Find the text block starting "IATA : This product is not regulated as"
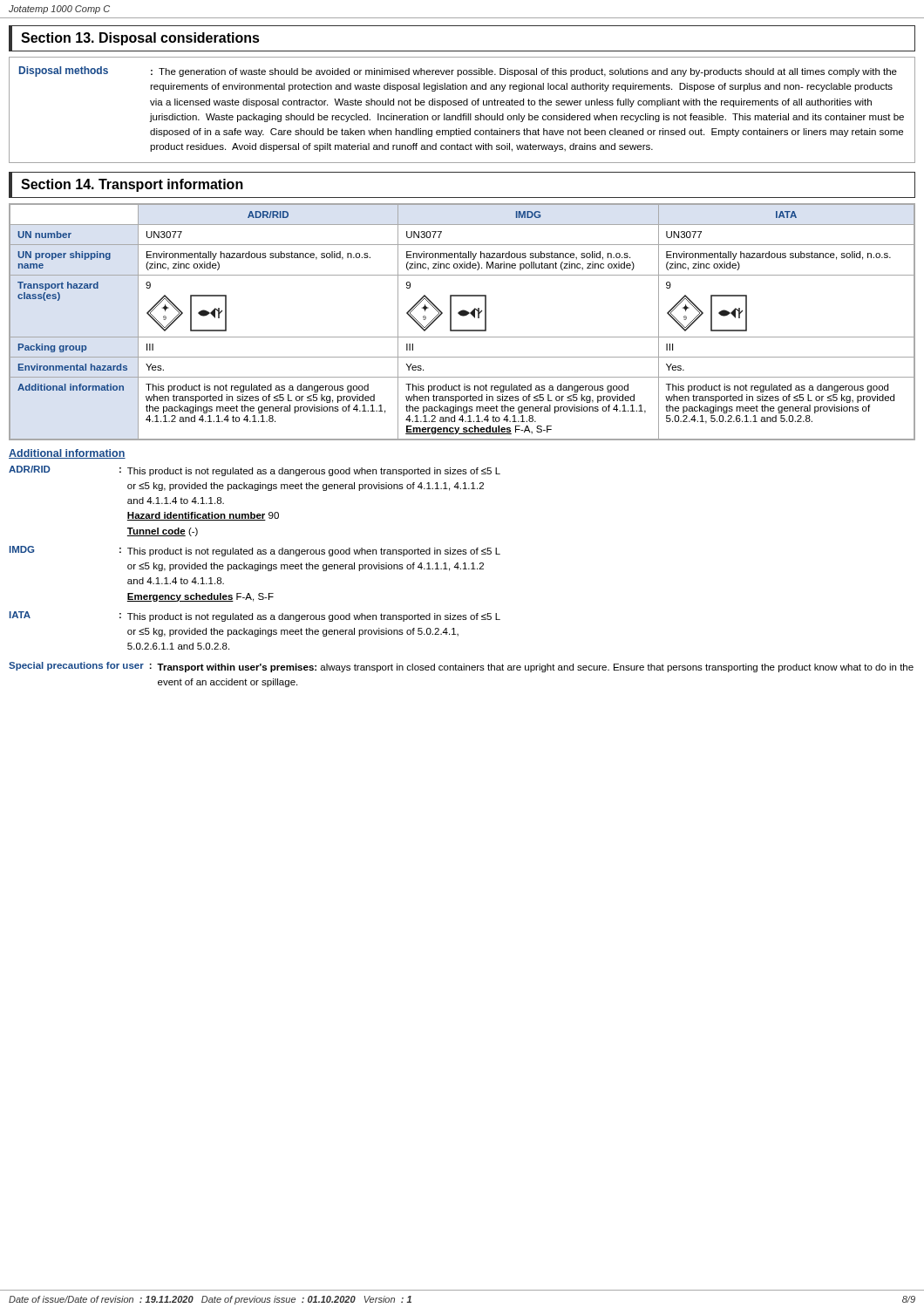This screenshot has width=924, height=1308. pos(462,632)
